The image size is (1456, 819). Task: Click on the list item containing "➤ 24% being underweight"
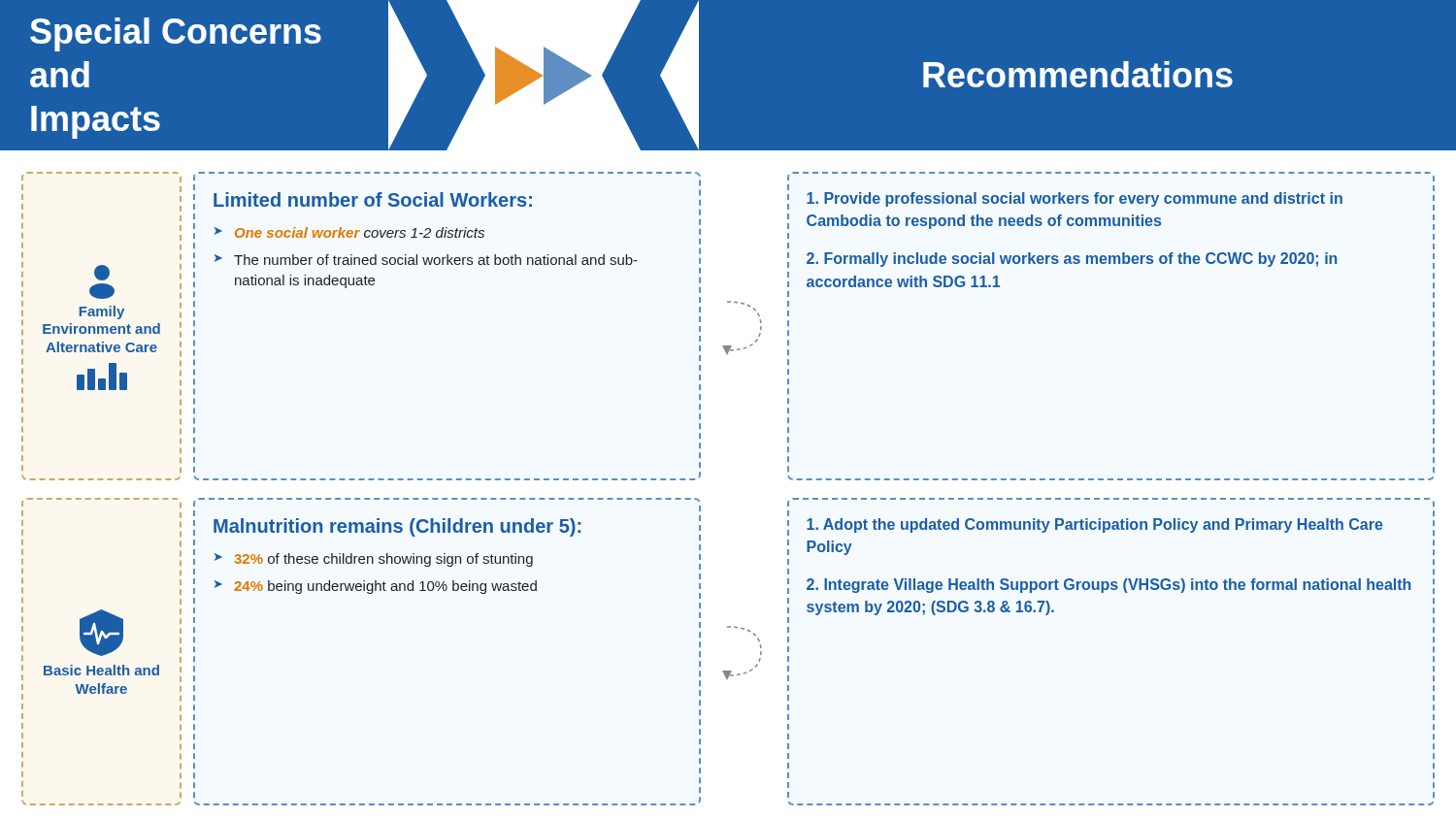(375, 584)
